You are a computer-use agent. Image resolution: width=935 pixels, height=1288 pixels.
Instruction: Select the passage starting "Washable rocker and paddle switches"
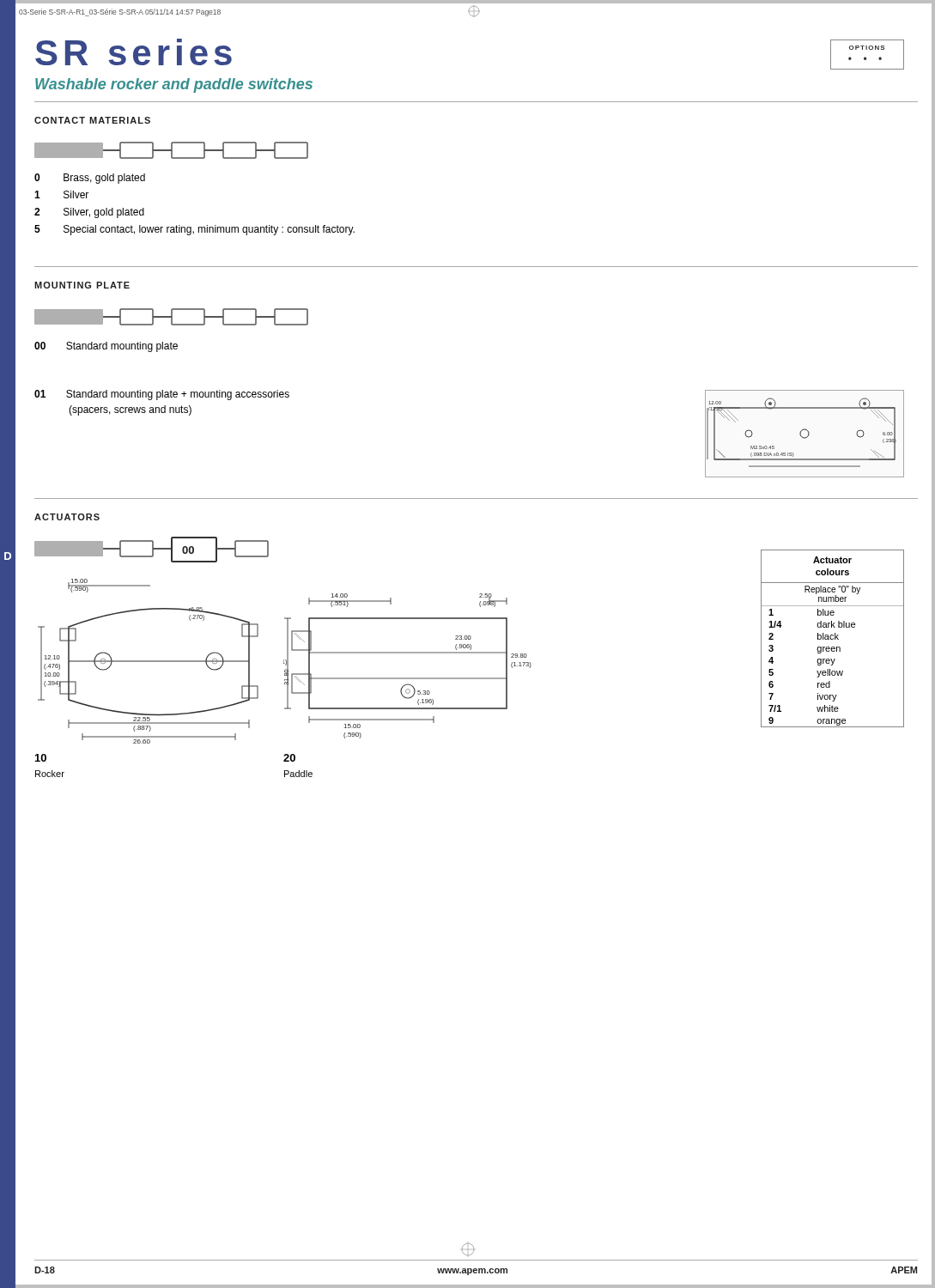pos(174,84)
